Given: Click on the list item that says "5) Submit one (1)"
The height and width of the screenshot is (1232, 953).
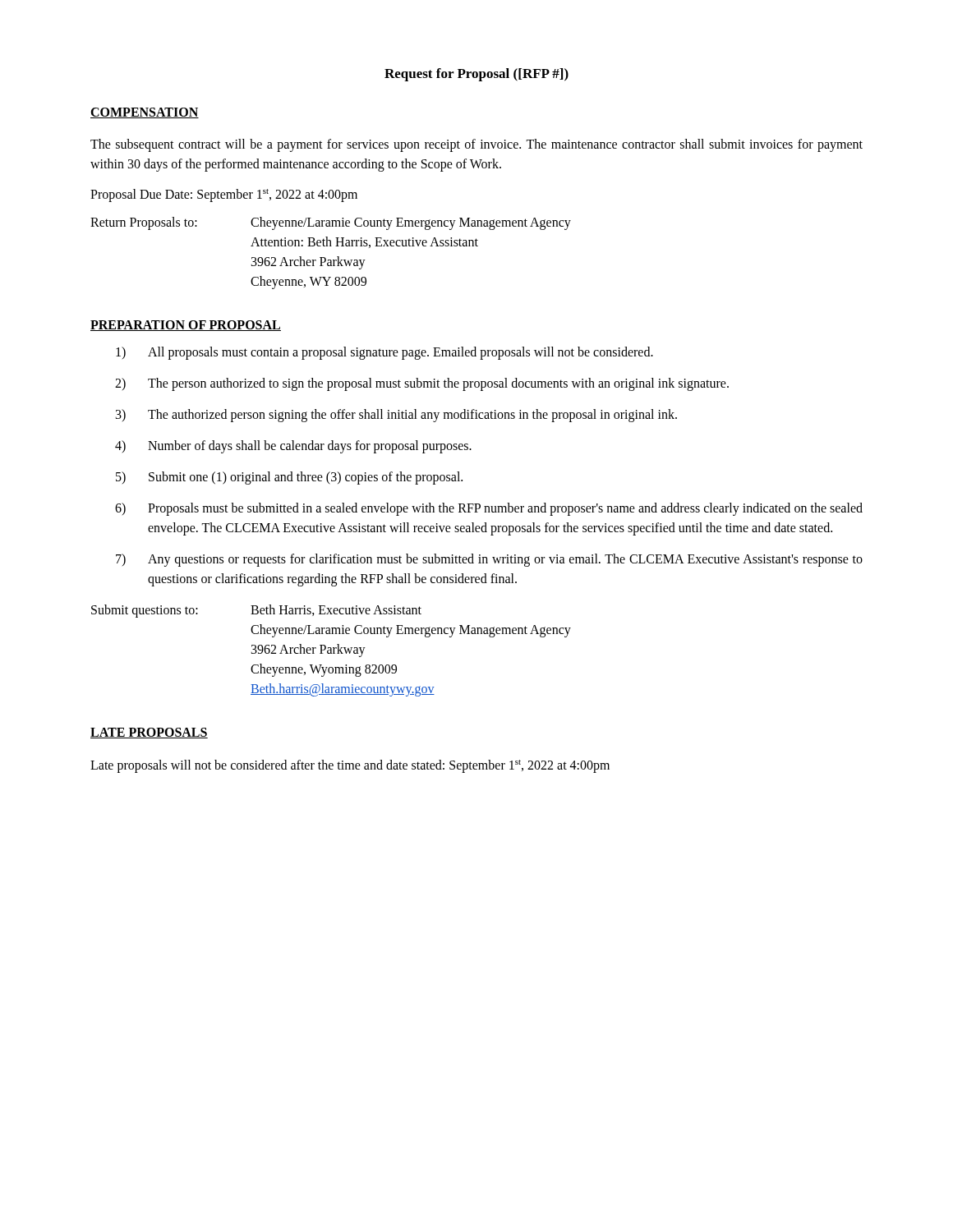Looking at the screenshot, I should pyautogui.click(x=289, y=478).
